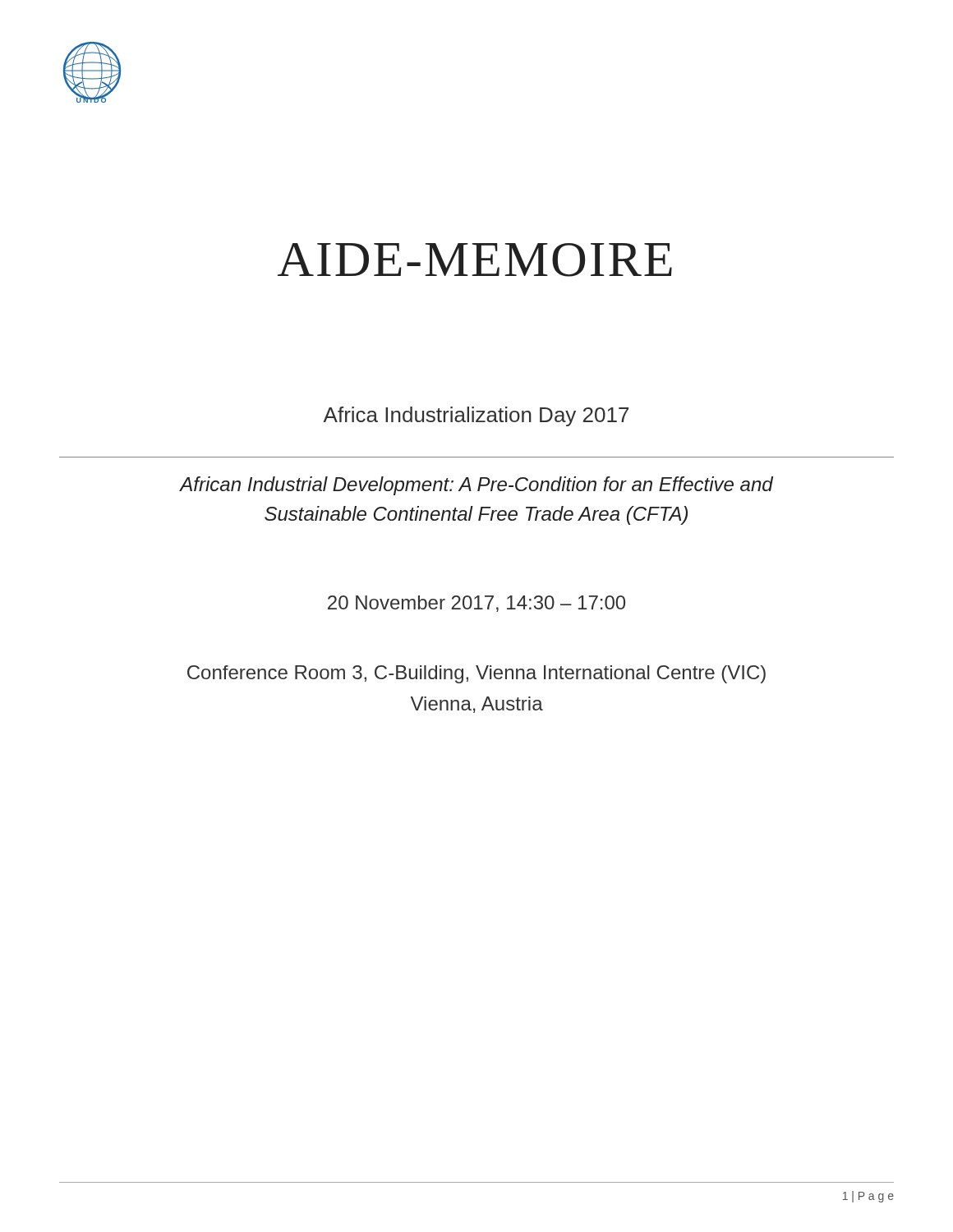Screen dimensions: 1232x953
Task: Find a logo
Action: point(92,74)
